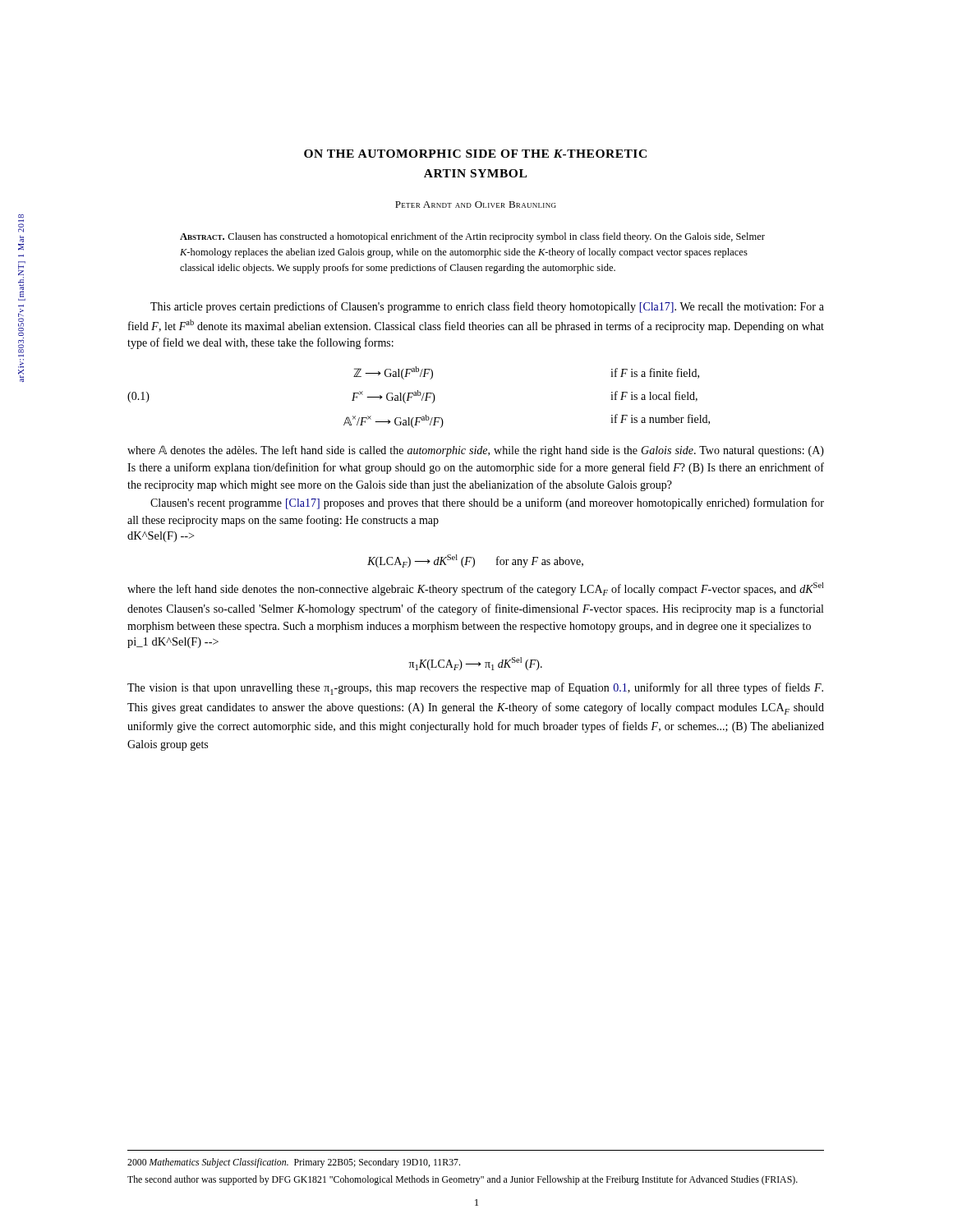953x1232 pixels.
Task: Where is the passage that starts "2000 Mathematics Subject Classification. Primary"?
Action: coord(476,1171)
